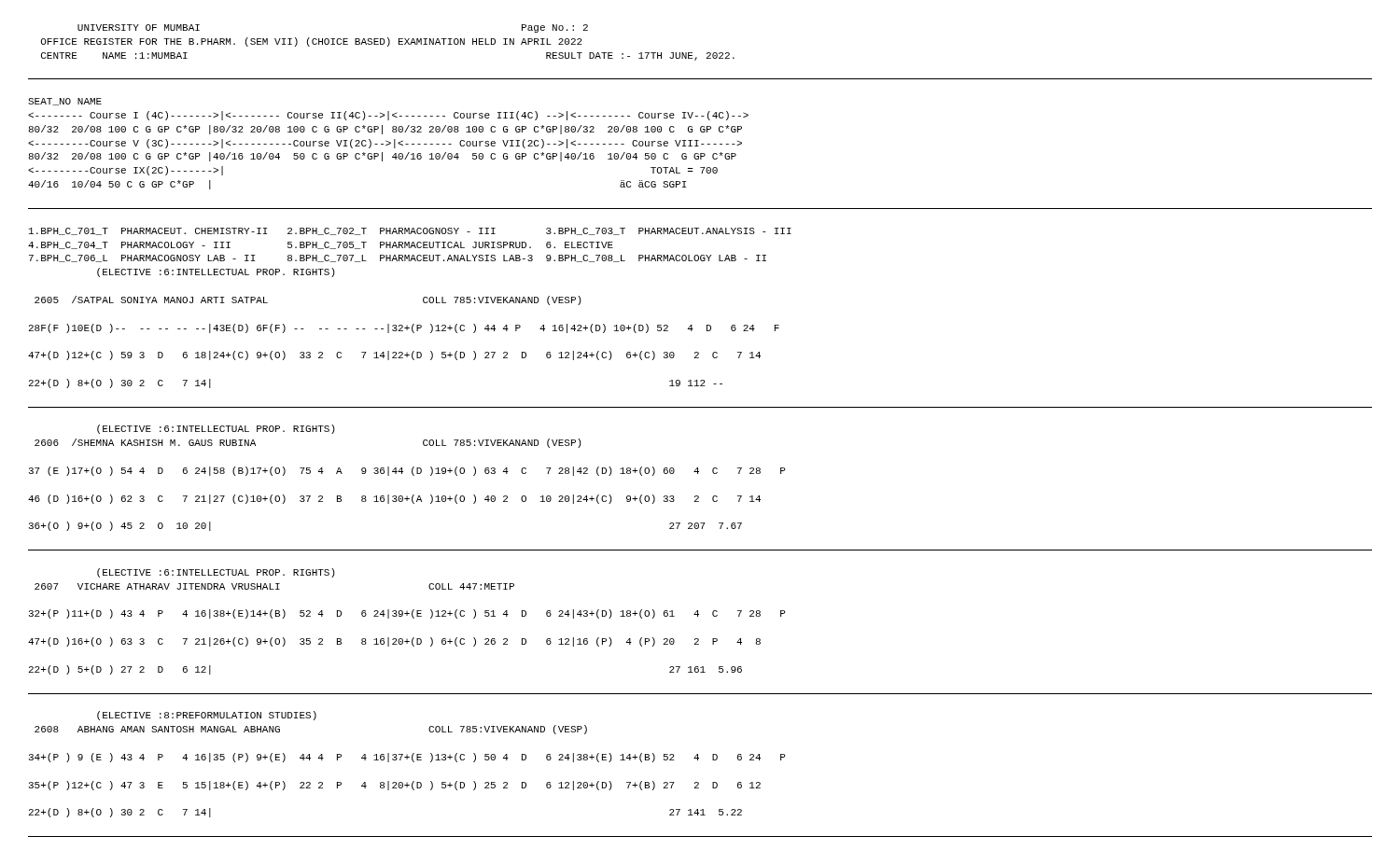
Task: Click on the text block that says "22+(D ) 5+(D )"
Action: [86, 669]
